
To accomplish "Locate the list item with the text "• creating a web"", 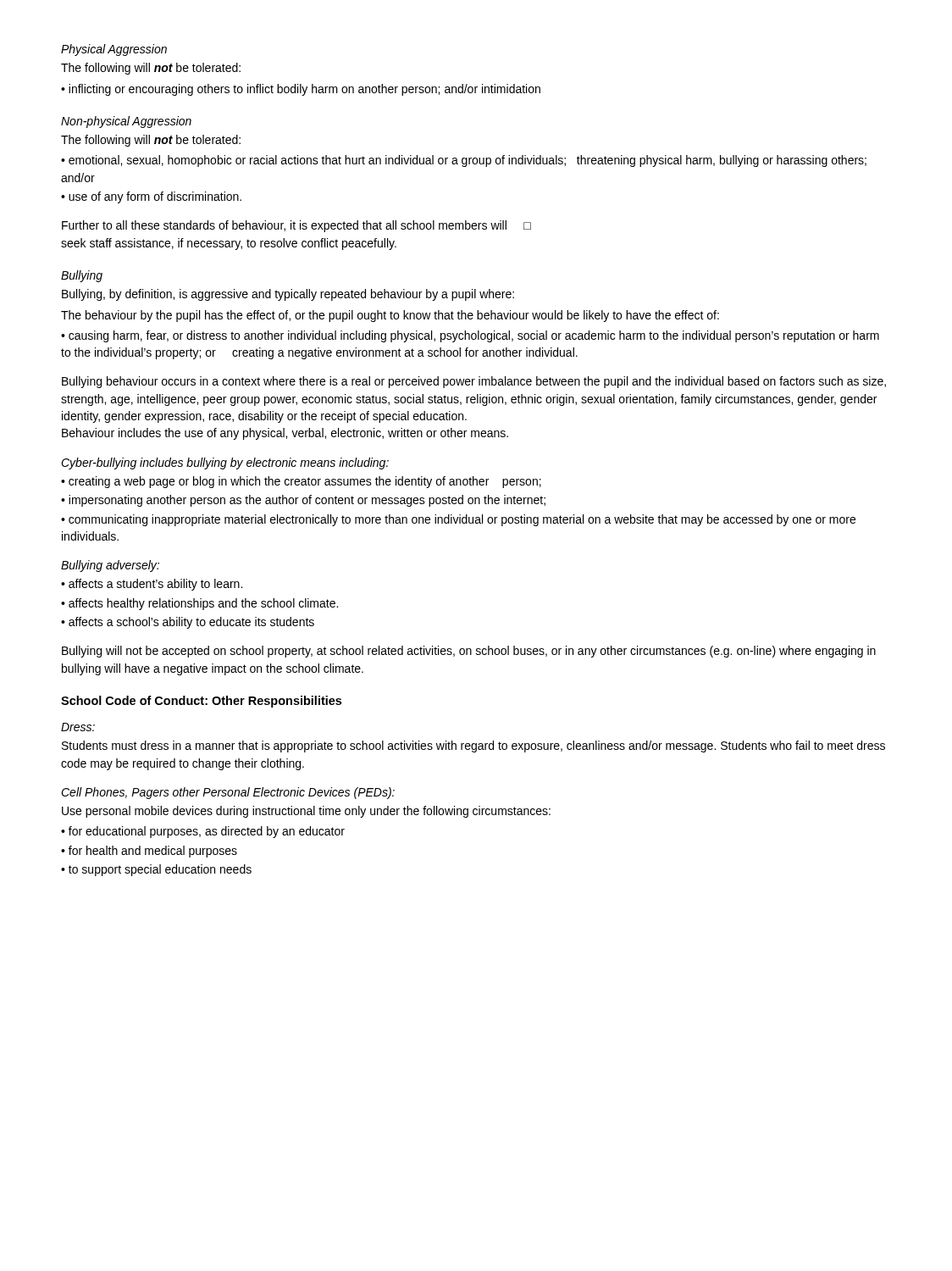I will click(476, 481).
